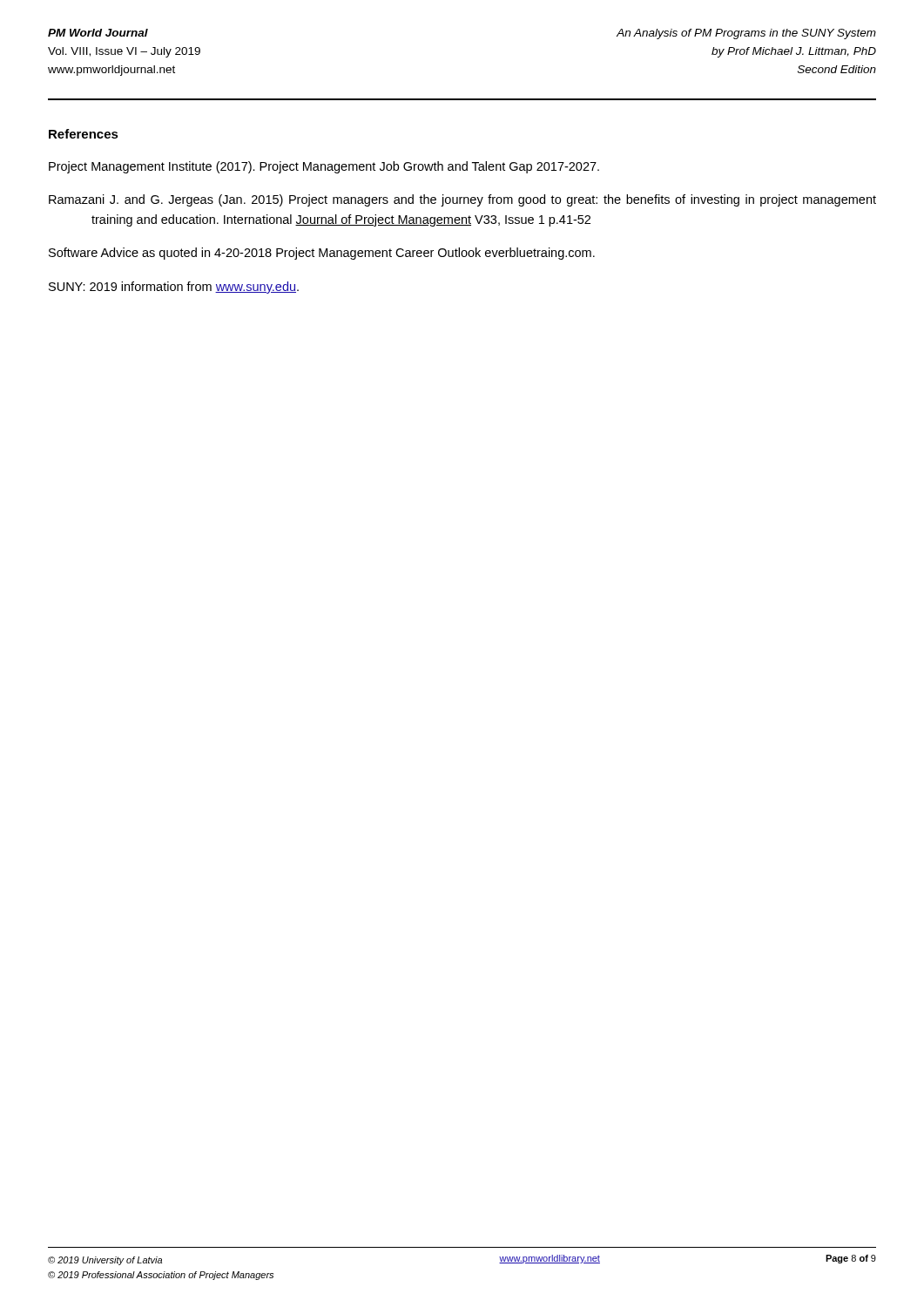Select the element starting "Ramazani J. and"
Image resolution: width=924 pixels, height=1307 pixels.
[462, 210]
